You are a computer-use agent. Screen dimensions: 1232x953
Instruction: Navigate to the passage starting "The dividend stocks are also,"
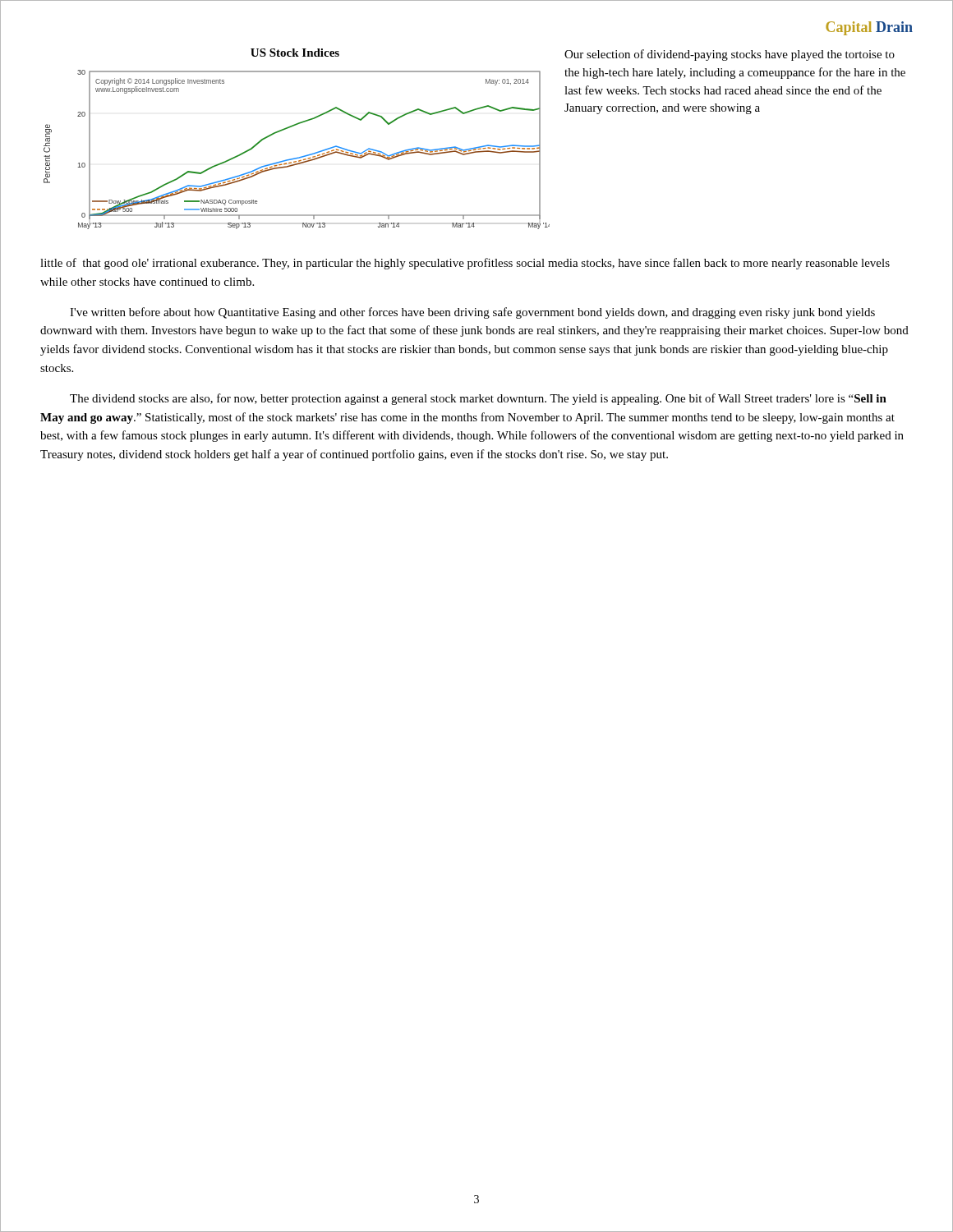(x=472, y=426)
